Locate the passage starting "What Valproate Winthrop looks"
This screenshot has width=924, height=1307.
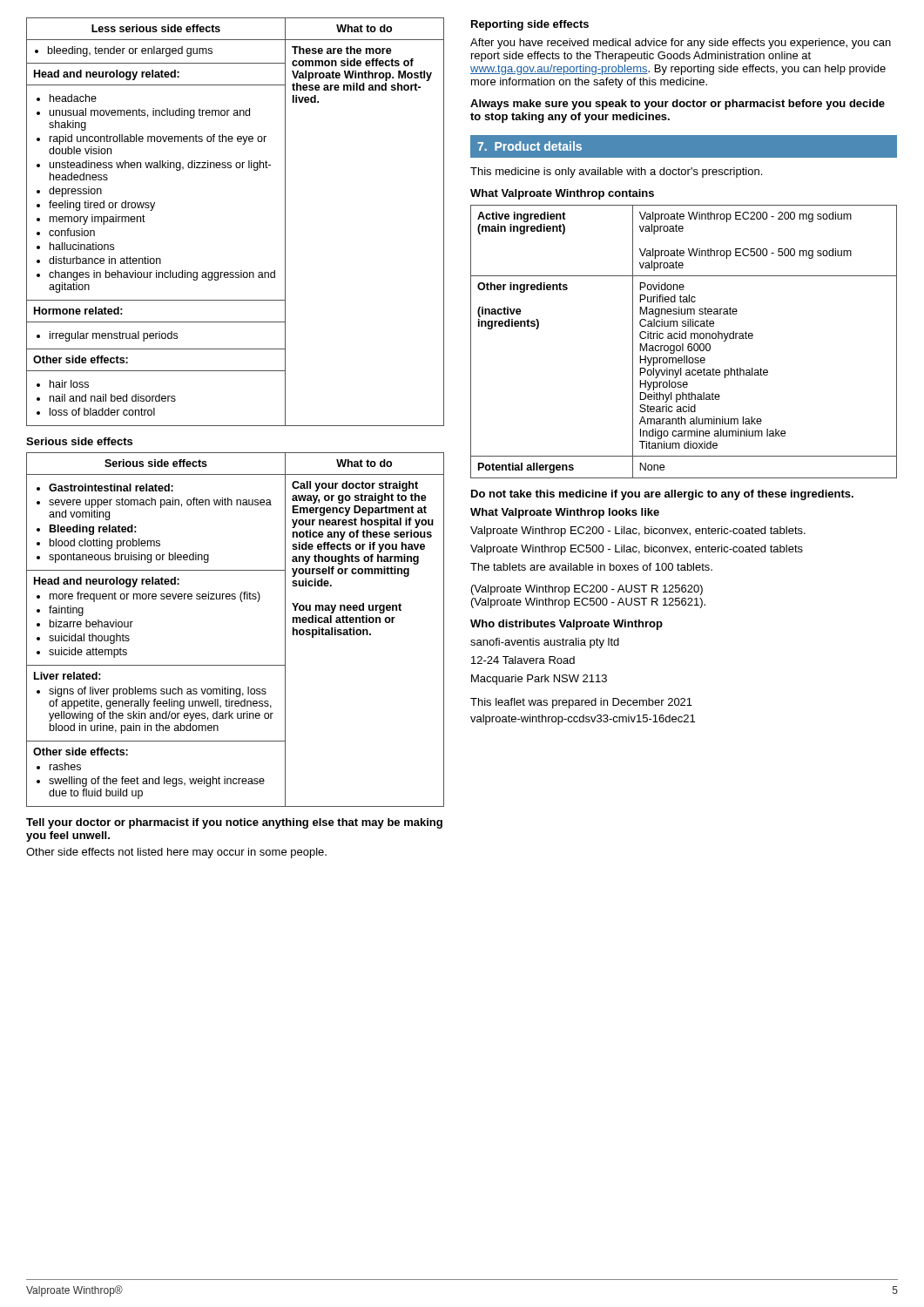(x=565, y=512)
